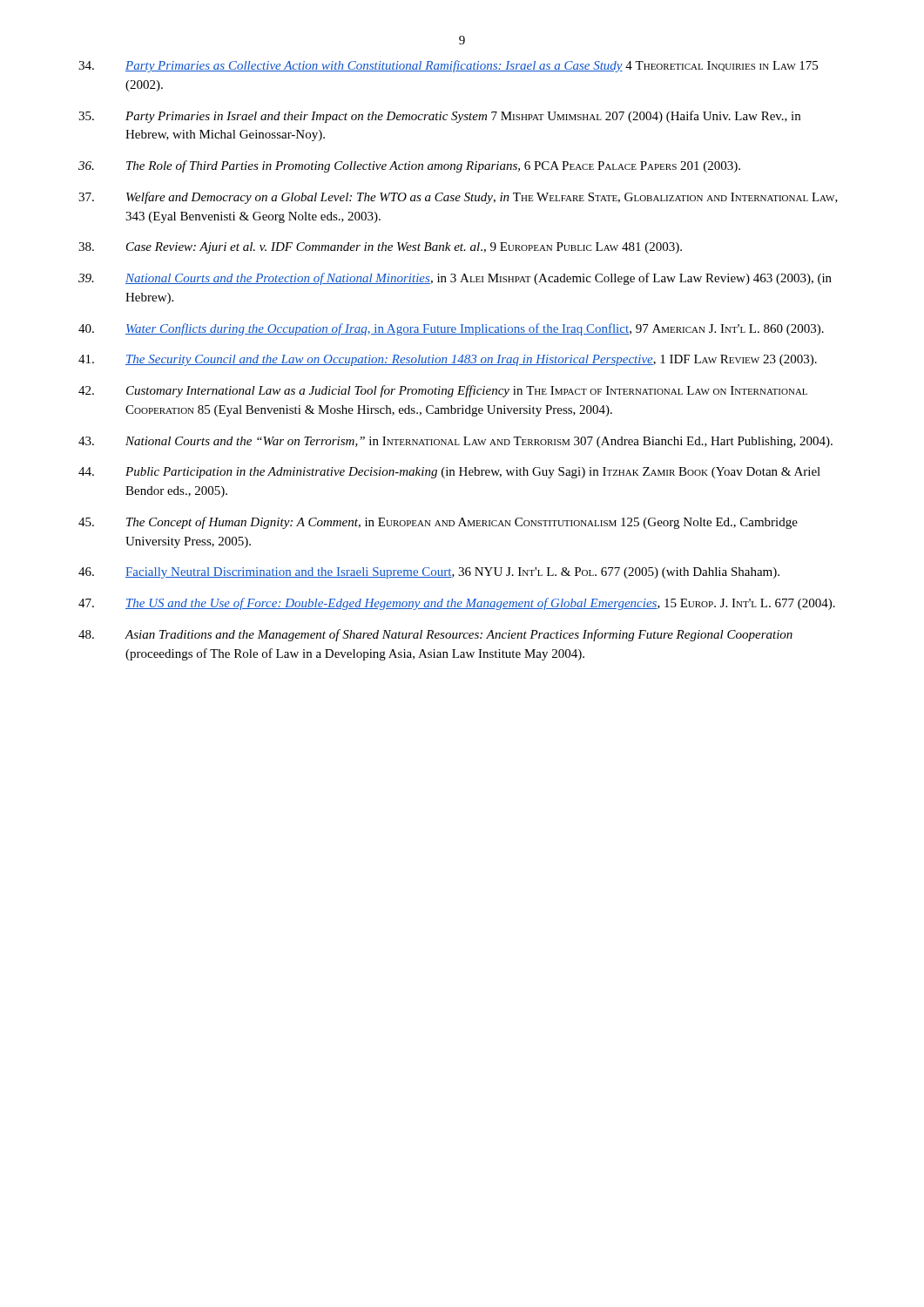Screen dimensions: 1307x924
Task: Select the element starting "44. Public Participation in"
Action: 462,482
